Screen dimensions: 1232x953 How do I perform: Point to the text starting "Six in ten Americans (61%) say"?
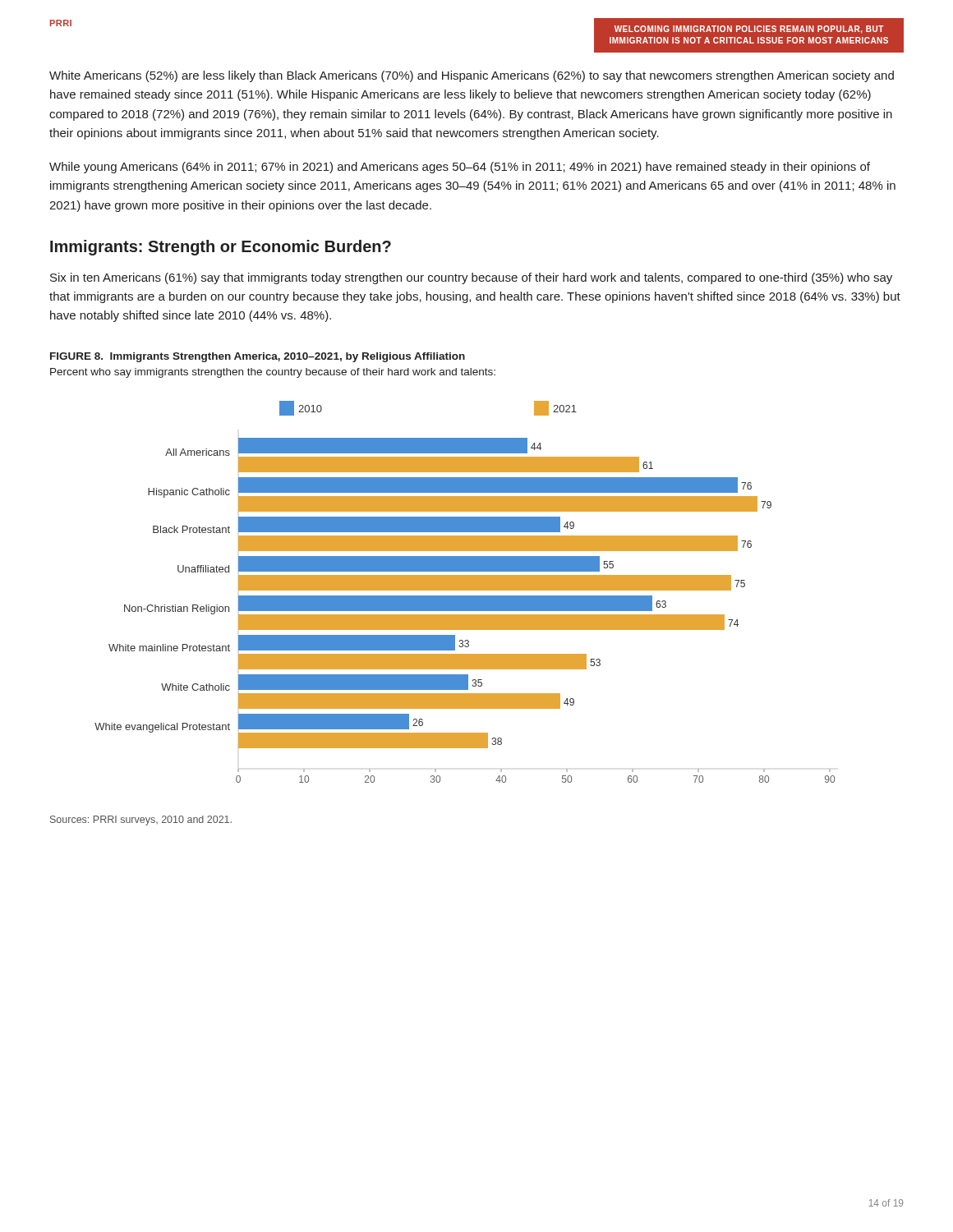pos(475,296)
